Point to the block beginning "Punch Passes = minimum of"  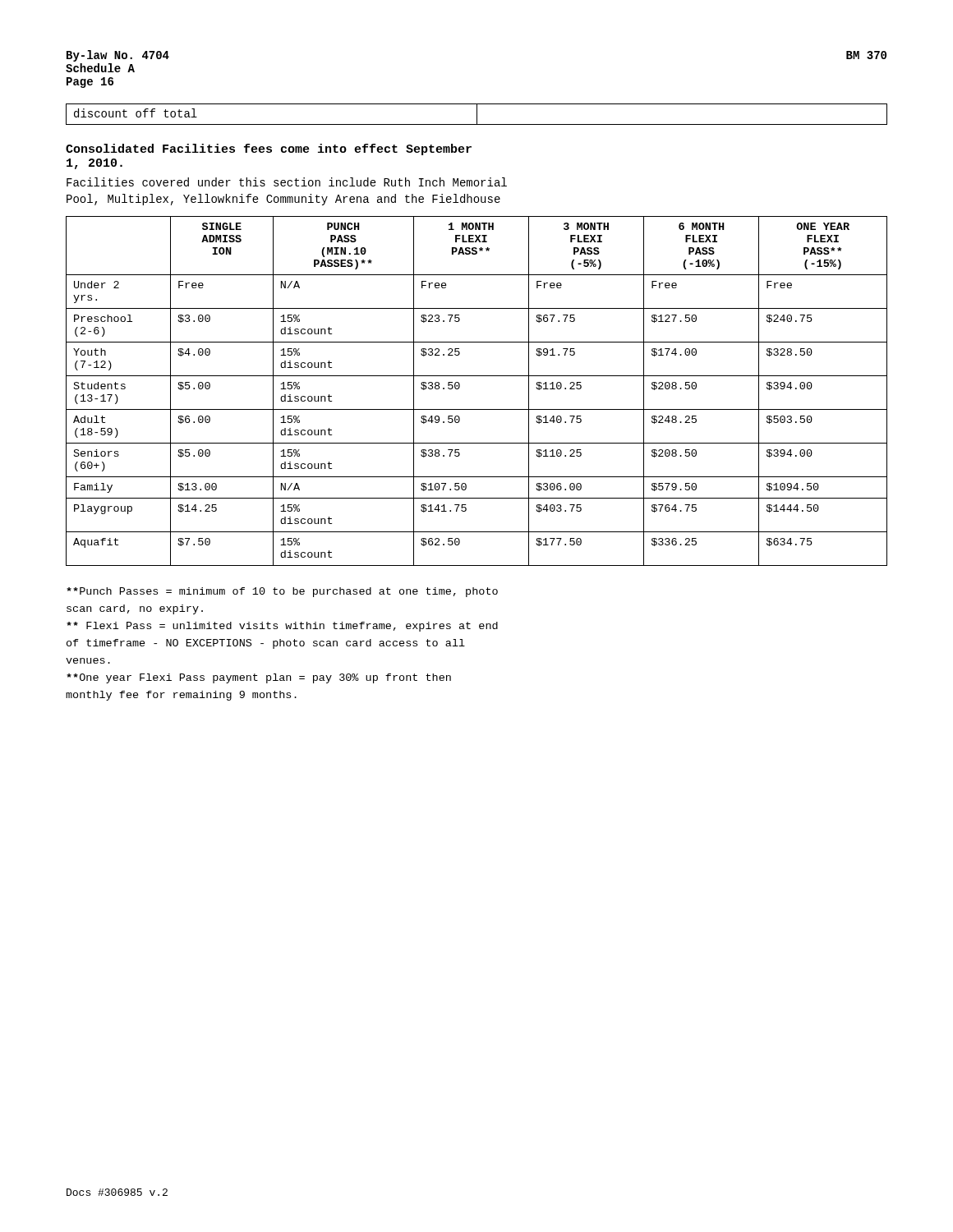pos(282,643)
